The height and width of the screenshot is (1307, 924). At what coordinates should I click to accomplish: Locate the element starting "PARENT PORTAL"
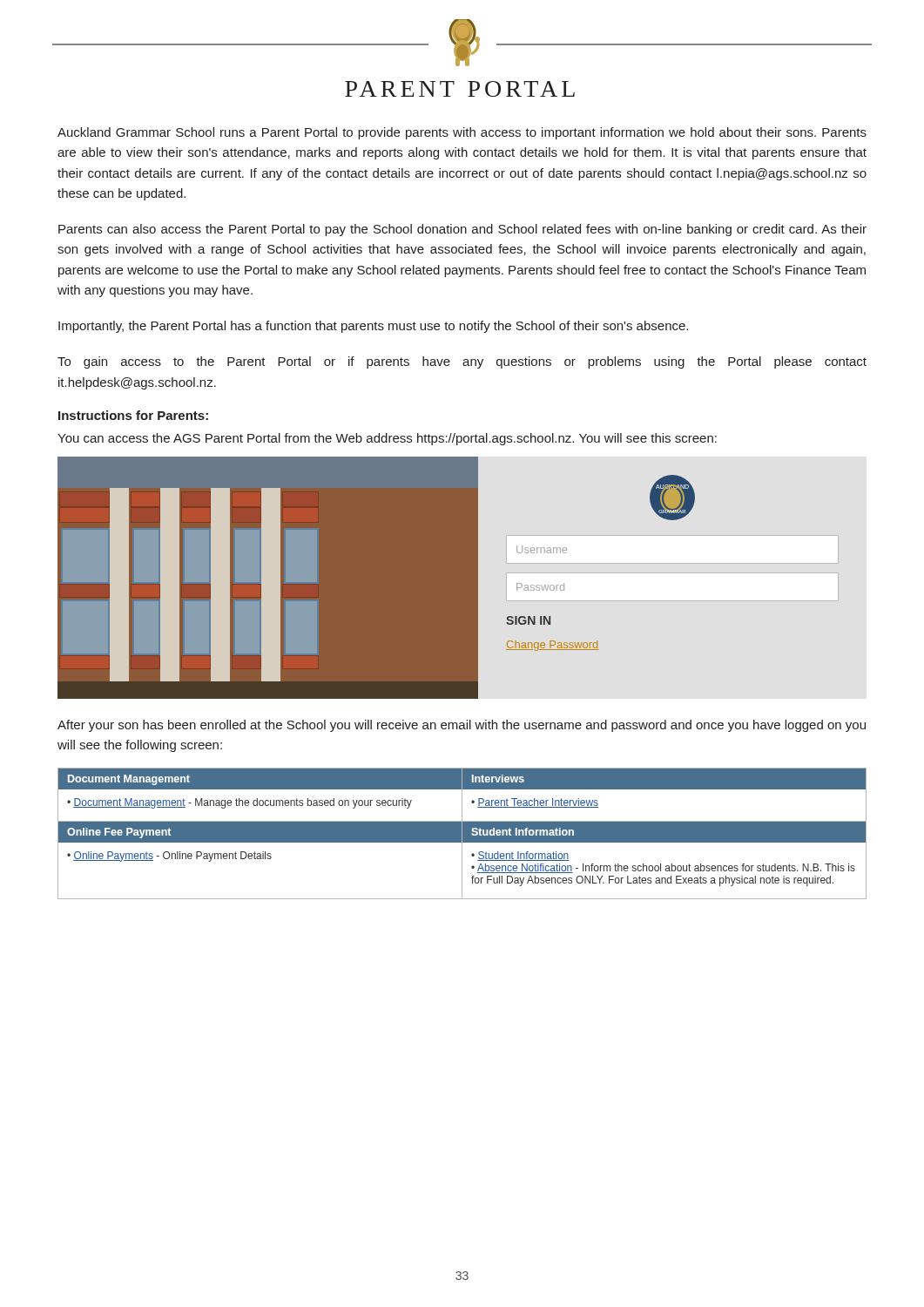pos(462,88)
